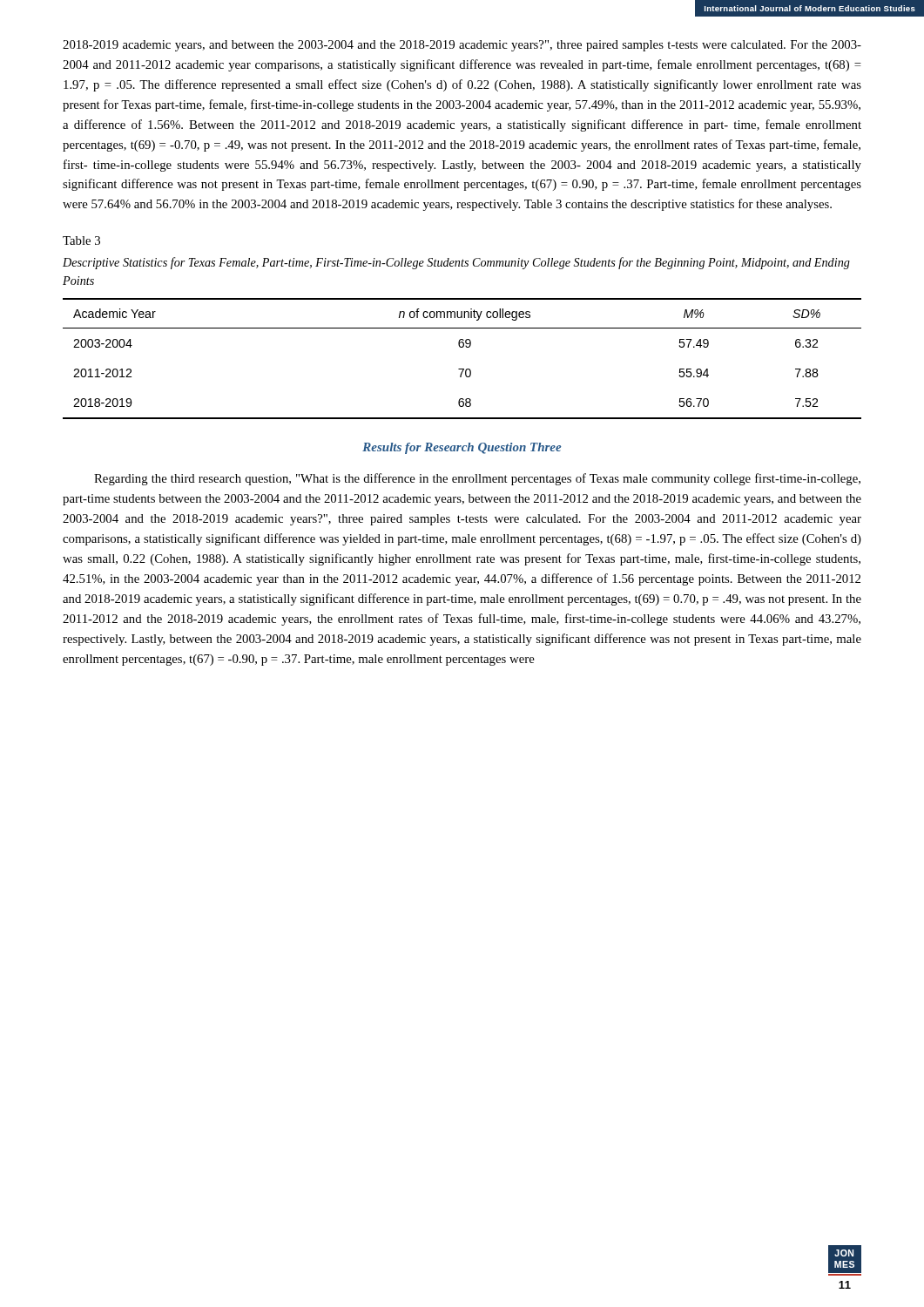The width and height of the screenshot is (924, 1307).
Task: Point to the block beginning "Regarding the third"
Action: 462,569
